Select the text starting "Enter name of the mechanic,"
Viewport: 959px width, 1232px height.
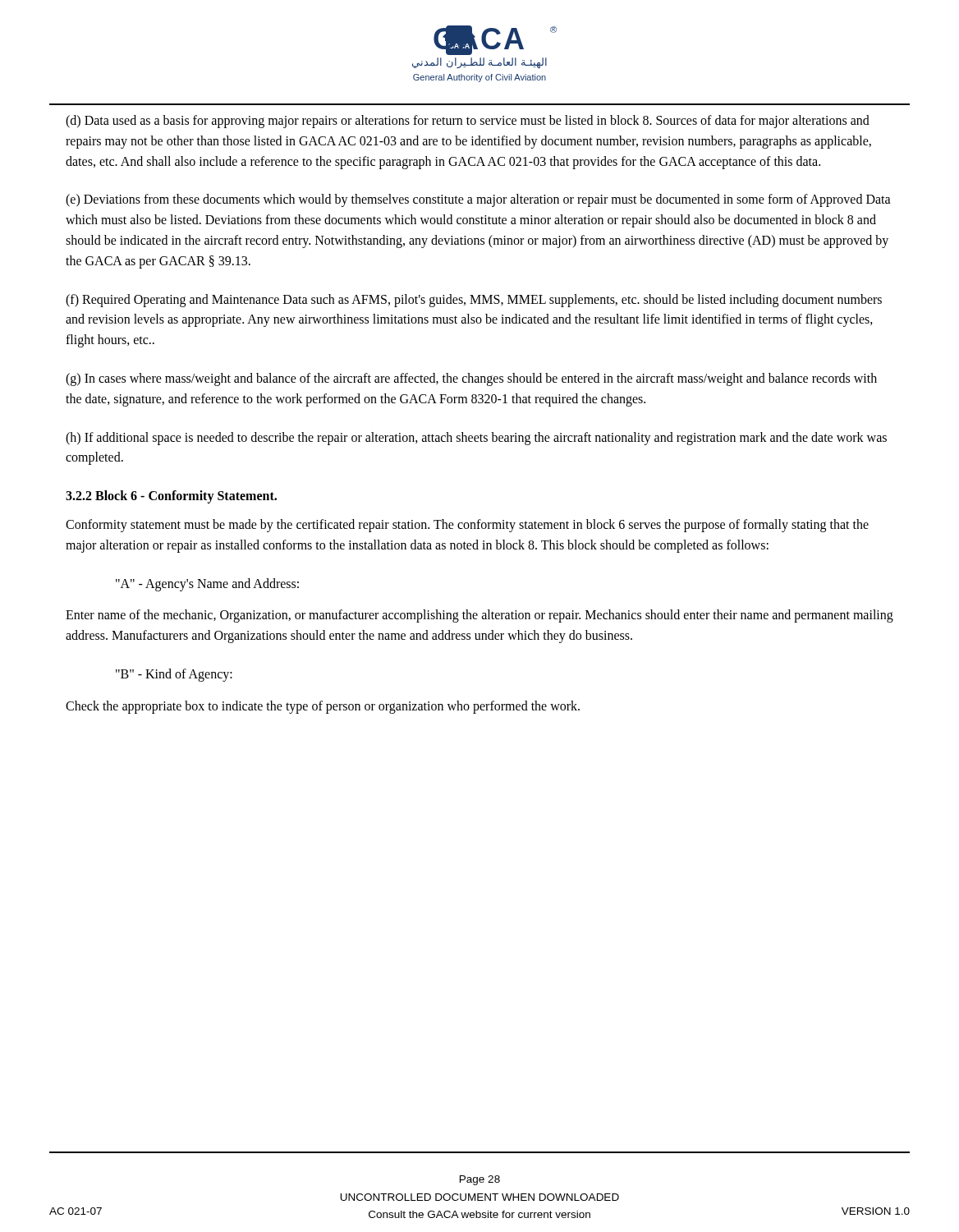pyautogui.click(x=479, y=625)
